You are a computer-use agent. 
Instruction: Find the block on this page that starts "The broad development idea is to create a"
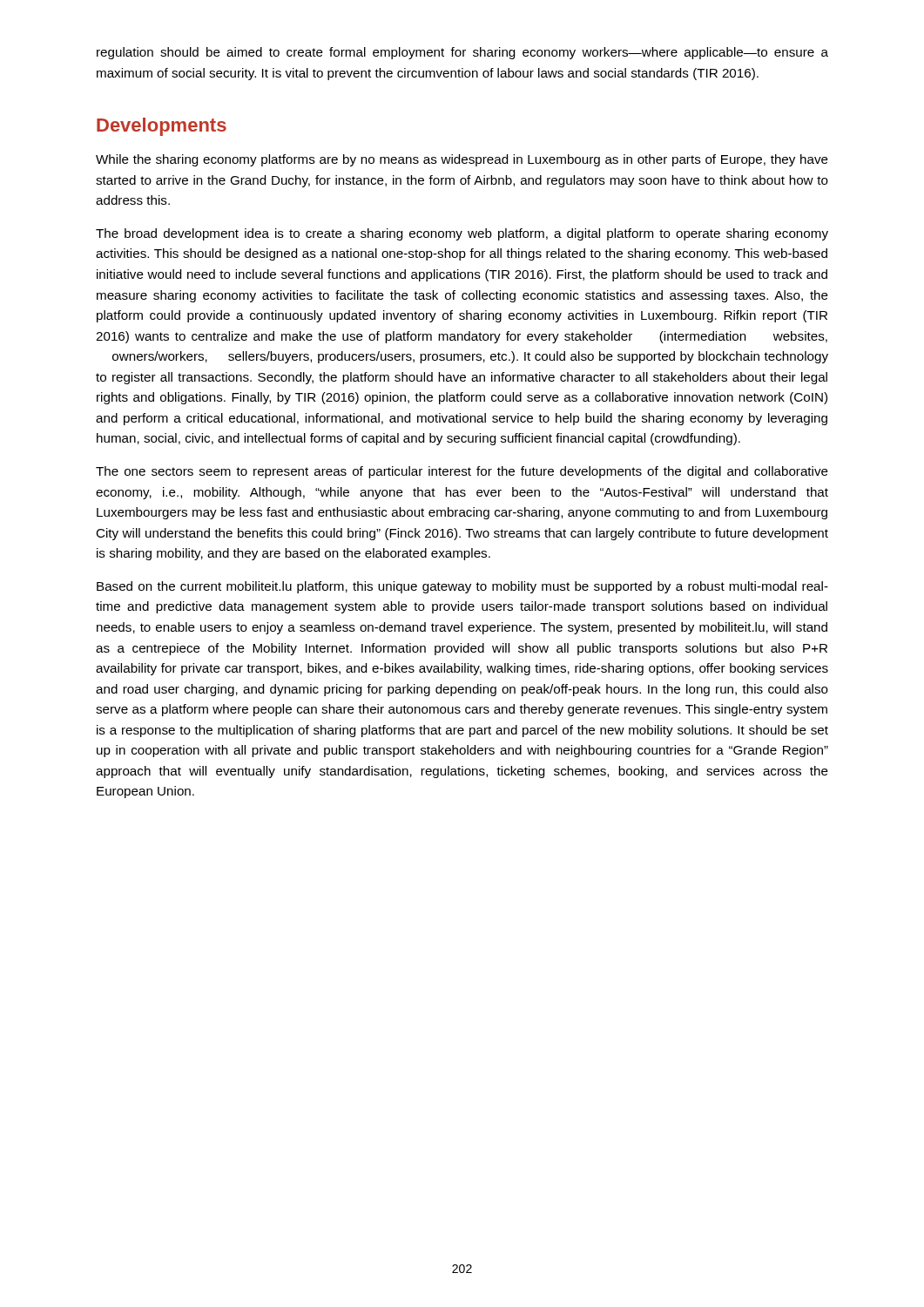pyautogui.click(x=462, y=336)
